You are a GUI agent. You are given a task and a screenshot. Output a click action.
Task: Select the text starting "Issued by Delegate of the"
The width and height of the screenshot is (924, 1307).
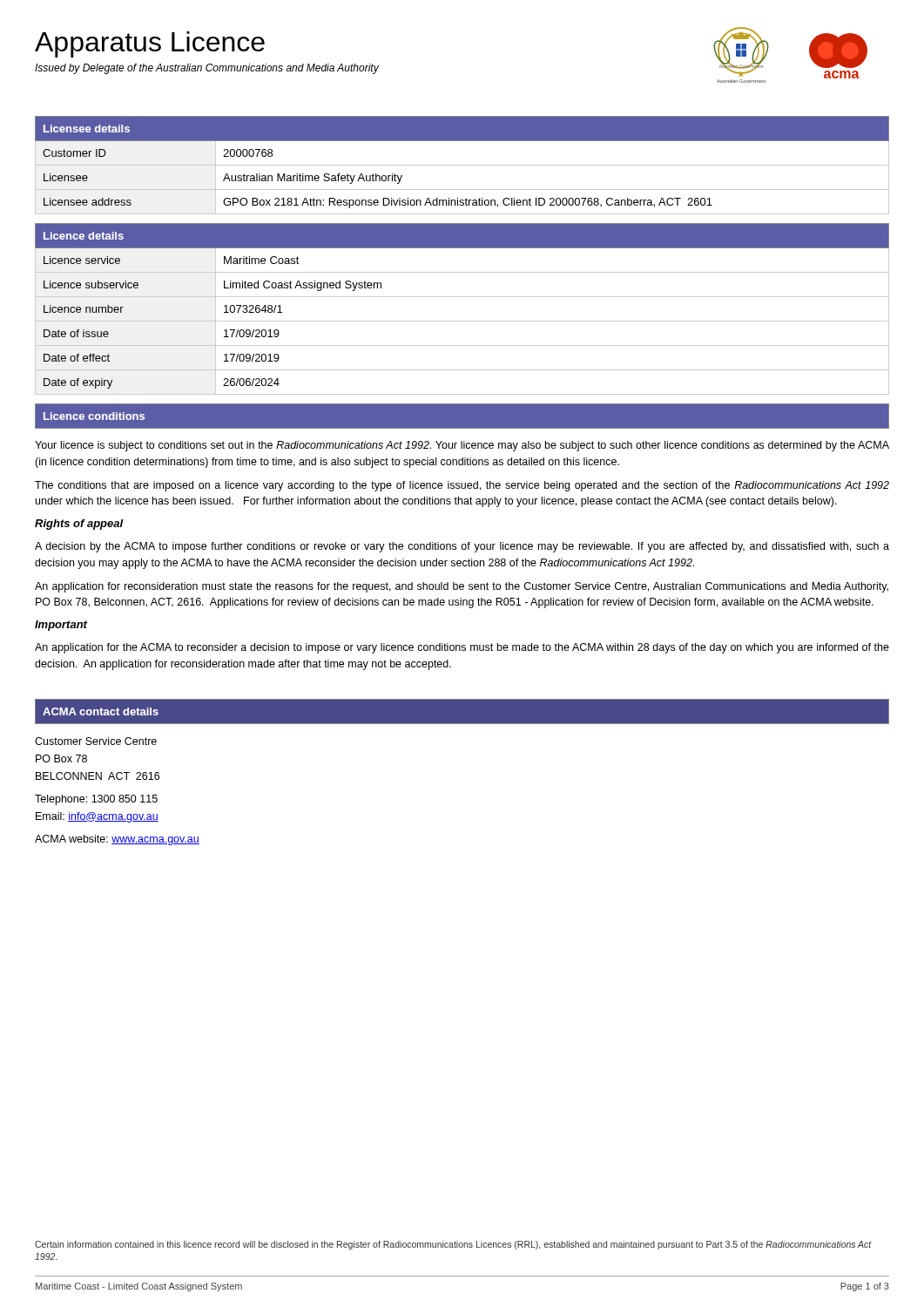[207, 68]
